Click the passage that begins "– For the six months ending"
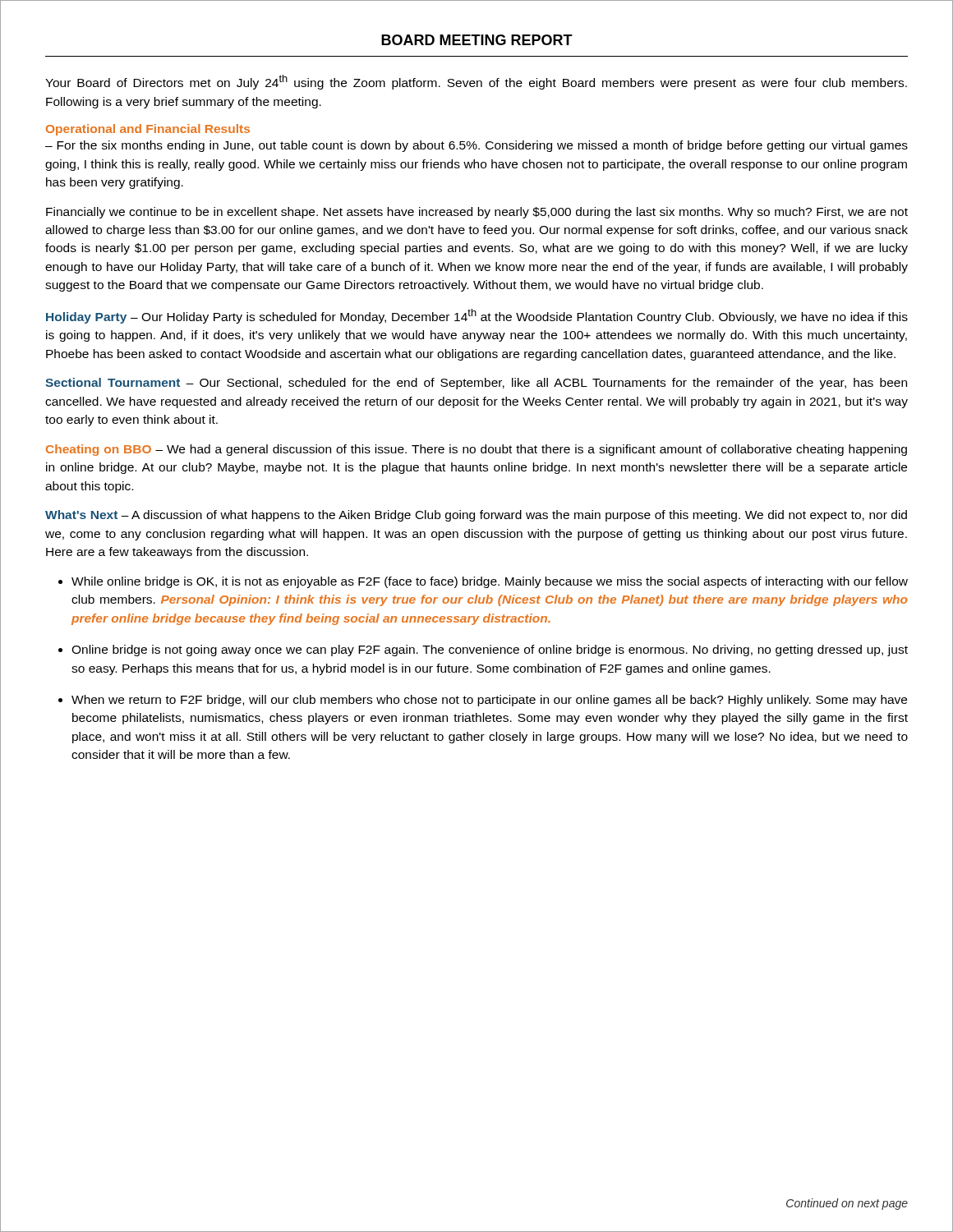 coord(476,164)
